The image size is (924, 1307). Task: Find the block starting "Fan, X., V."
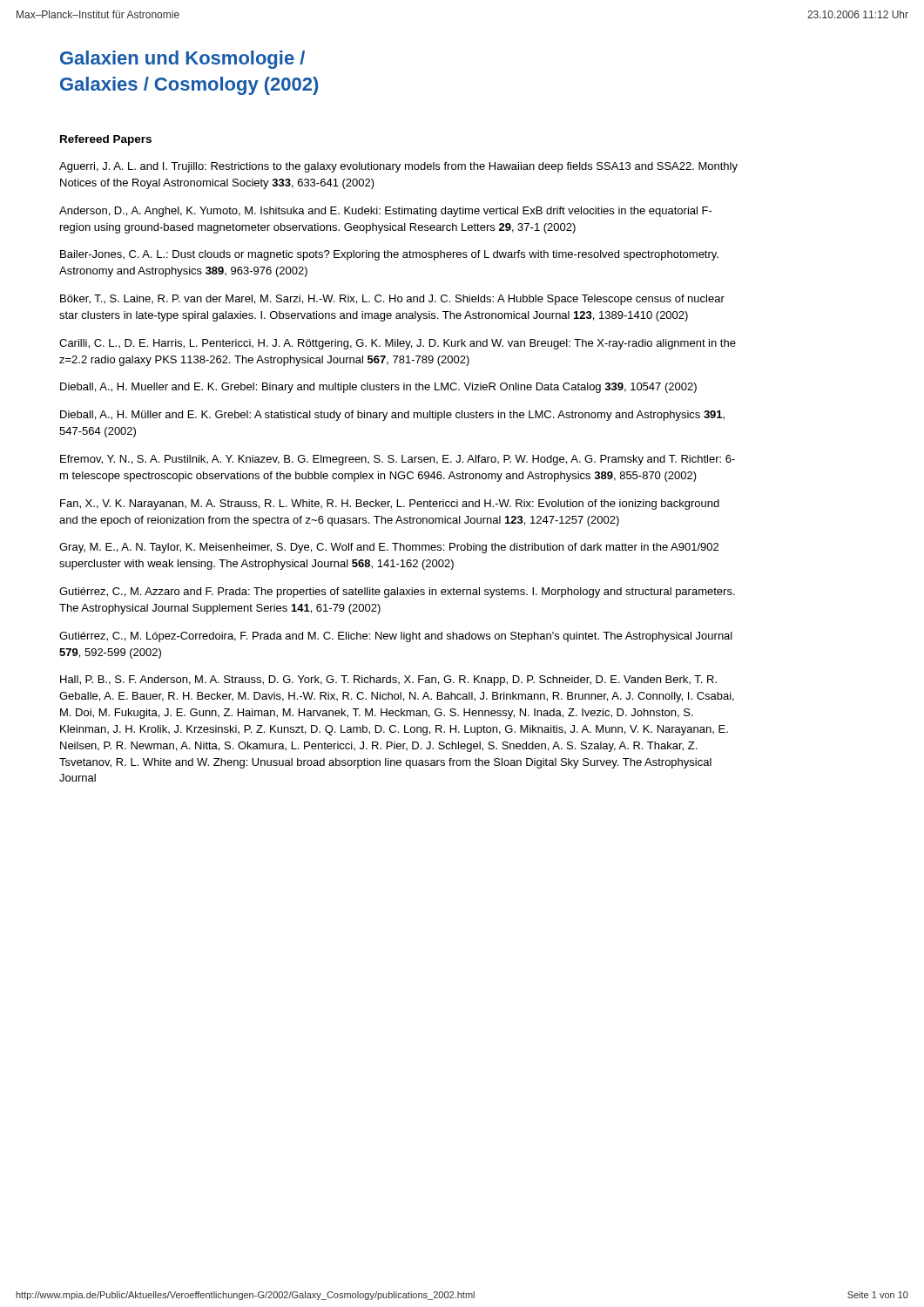click(389, 511)
